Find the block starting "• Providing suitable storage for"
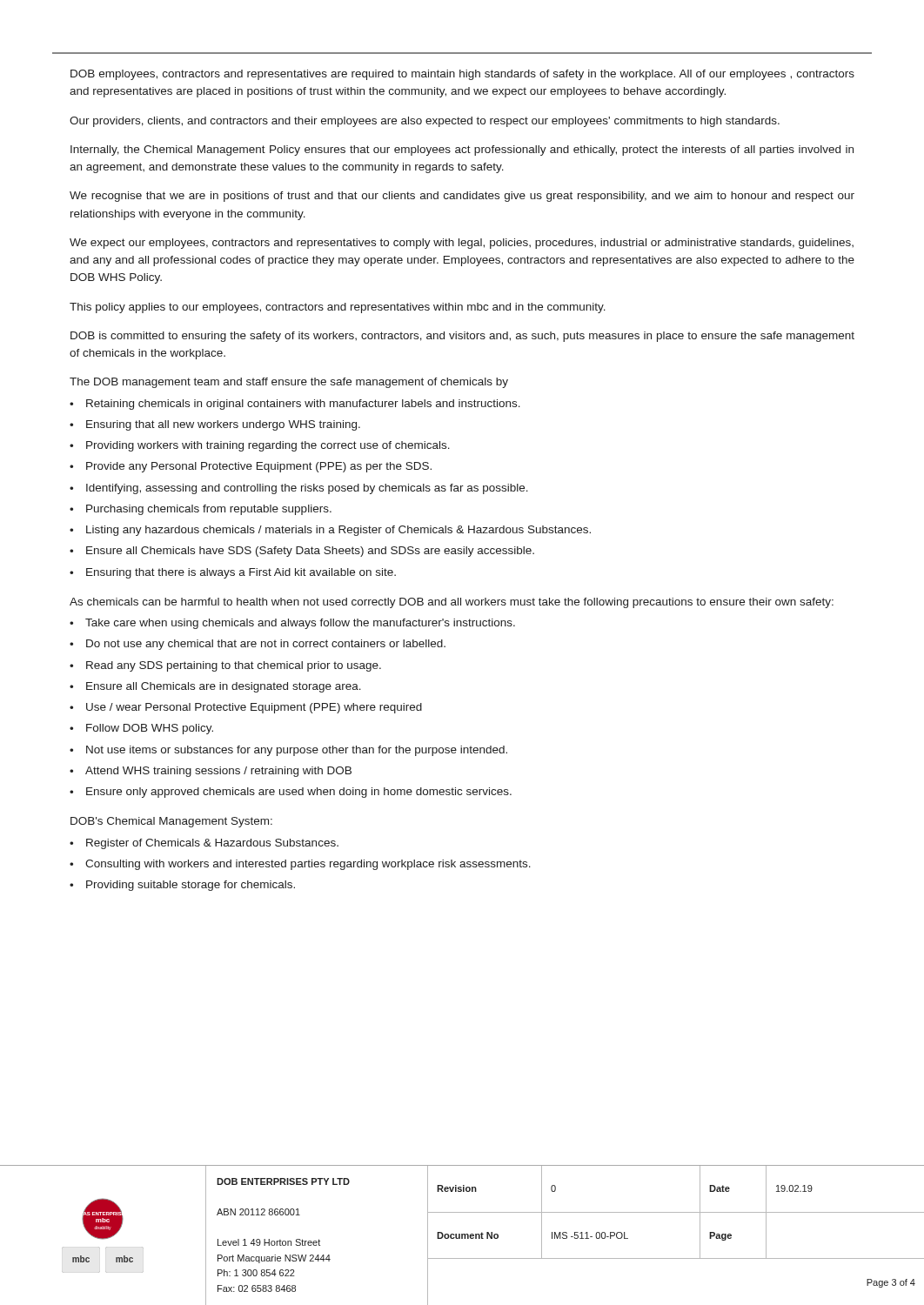 pyautogui.click(x=182, y=886)
